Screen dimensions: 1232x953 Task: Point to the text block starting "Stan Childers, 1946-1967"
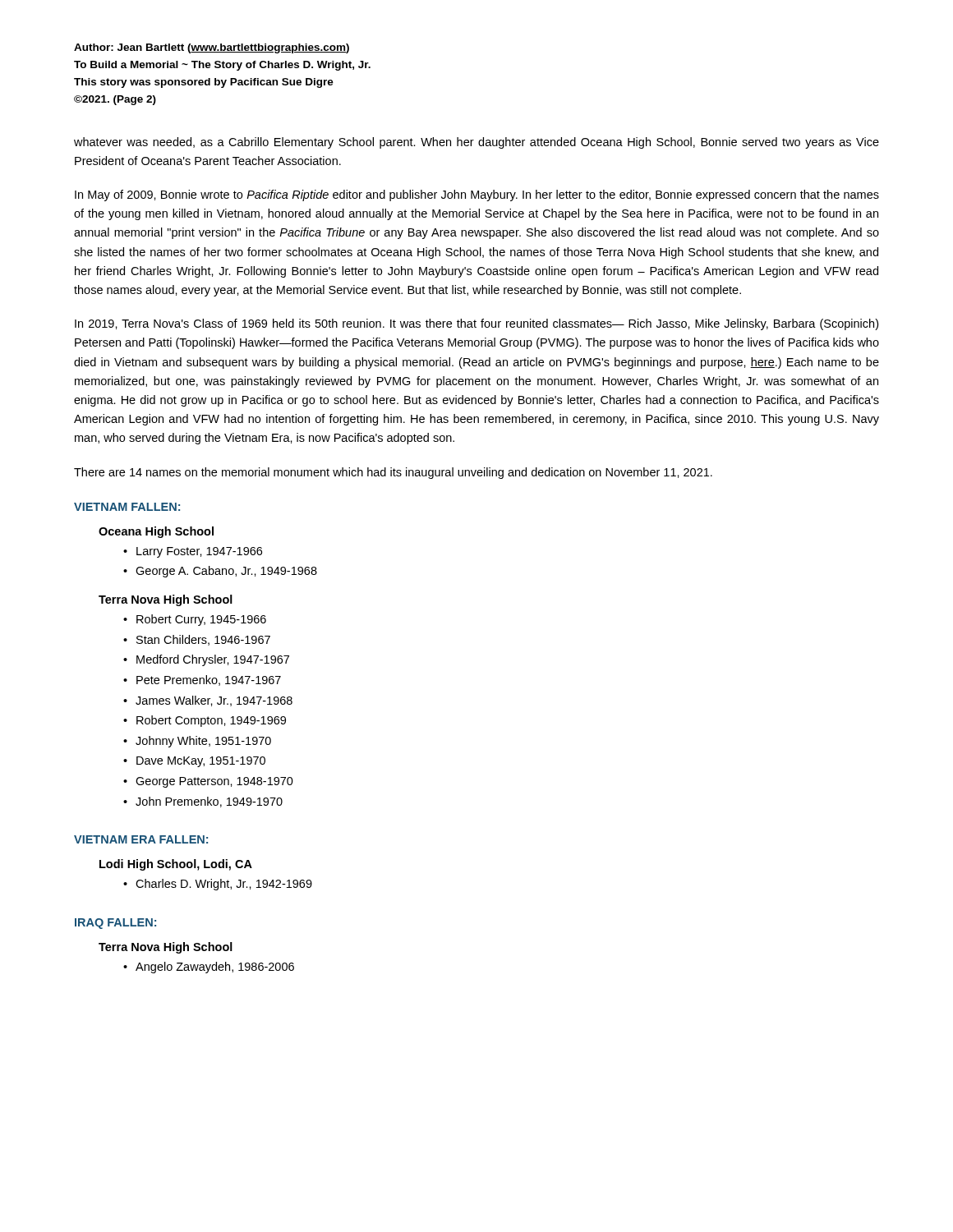pyautogui.click(x=203, y=639)
